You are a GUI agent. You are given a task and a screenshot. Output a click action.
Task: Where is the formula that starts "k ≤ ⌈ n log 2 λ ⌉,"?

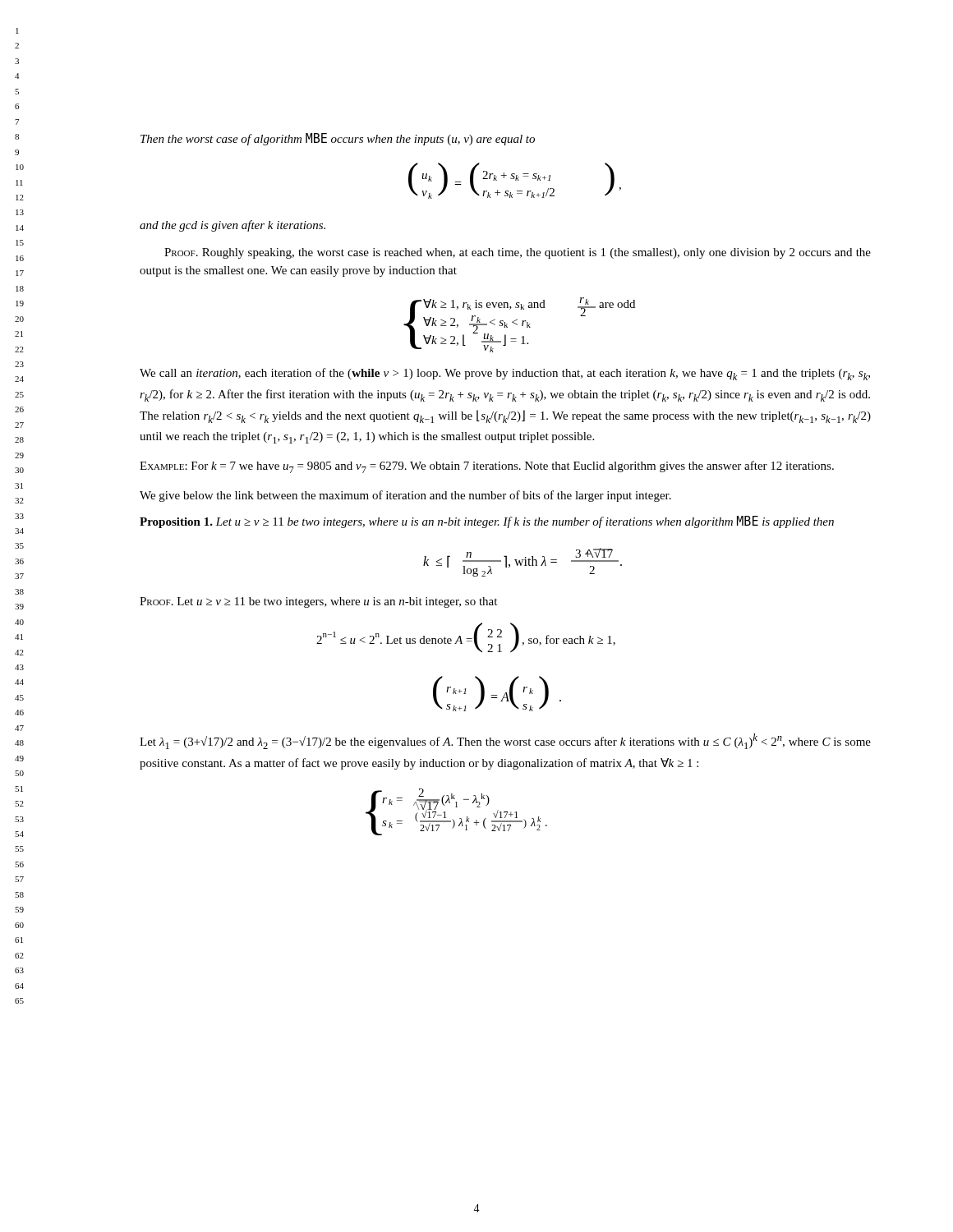click(x=505, y=559)
